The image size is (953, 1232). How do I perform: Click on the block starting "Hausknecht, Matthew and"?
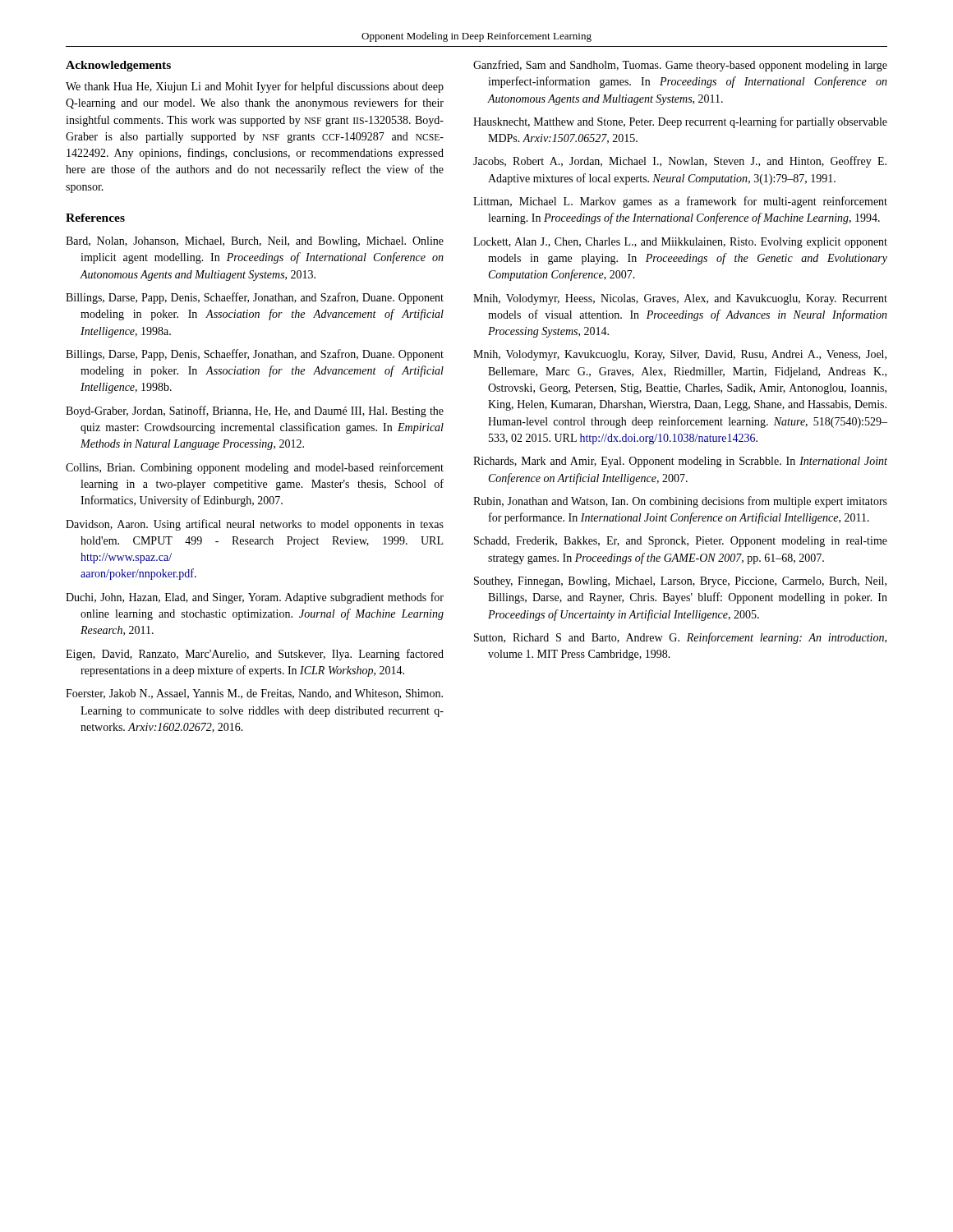(680, 130)
